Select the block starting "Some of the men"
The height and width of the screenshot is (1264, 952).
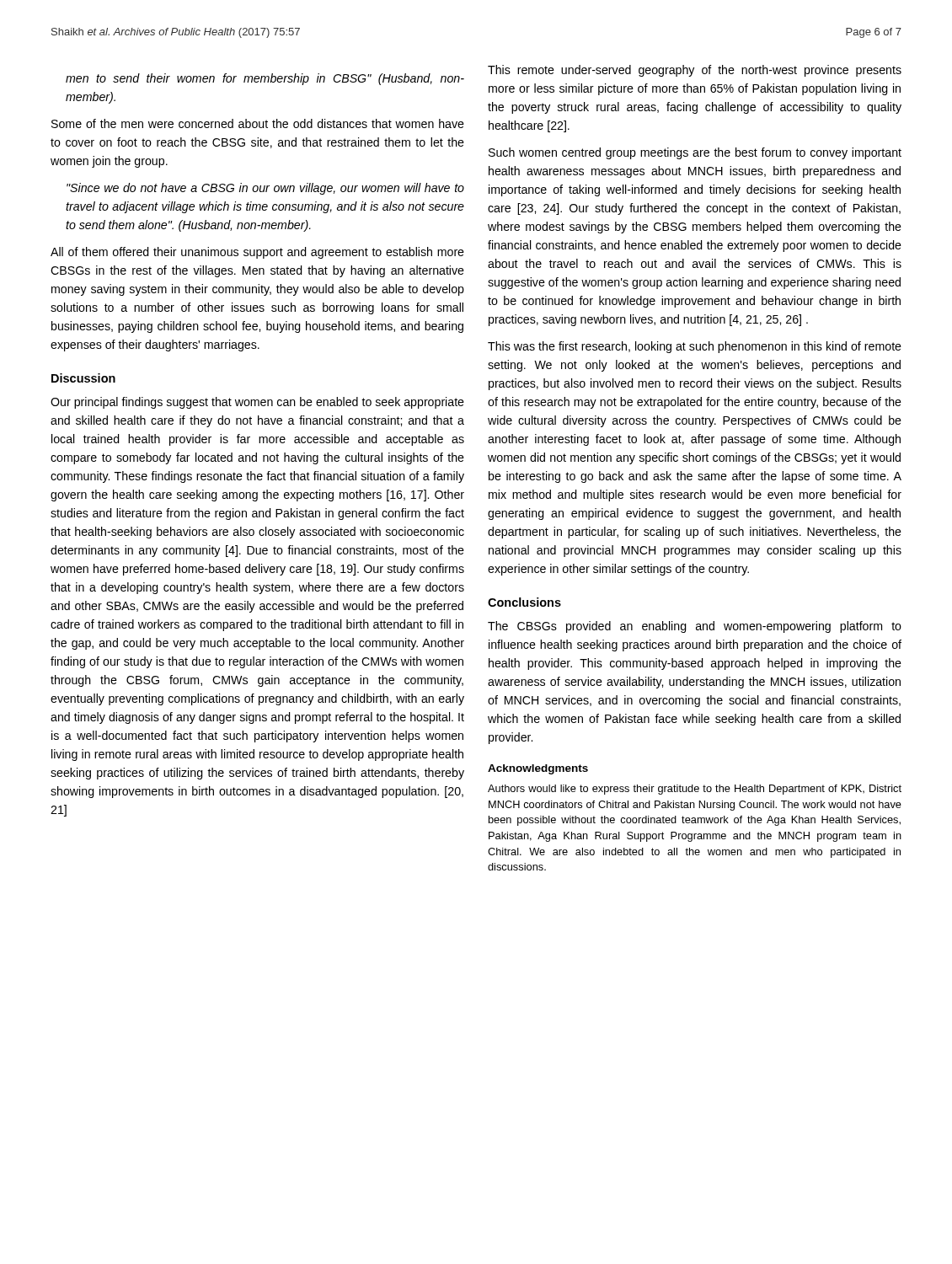tap(257, 142)
